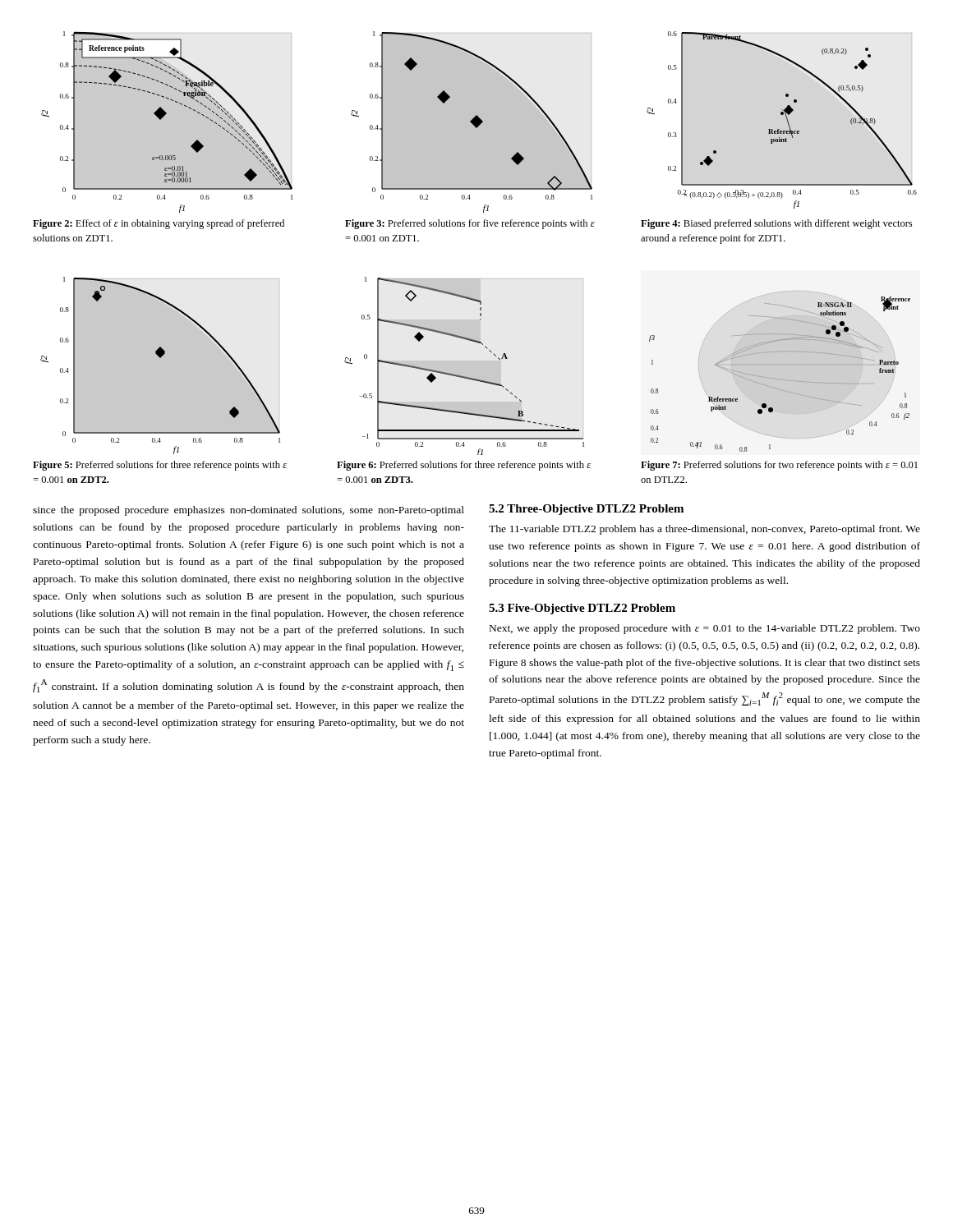
Task: Point to the caption beginning "Figure 5: Preferred solutions for three reference"
Action: point(160,472)
